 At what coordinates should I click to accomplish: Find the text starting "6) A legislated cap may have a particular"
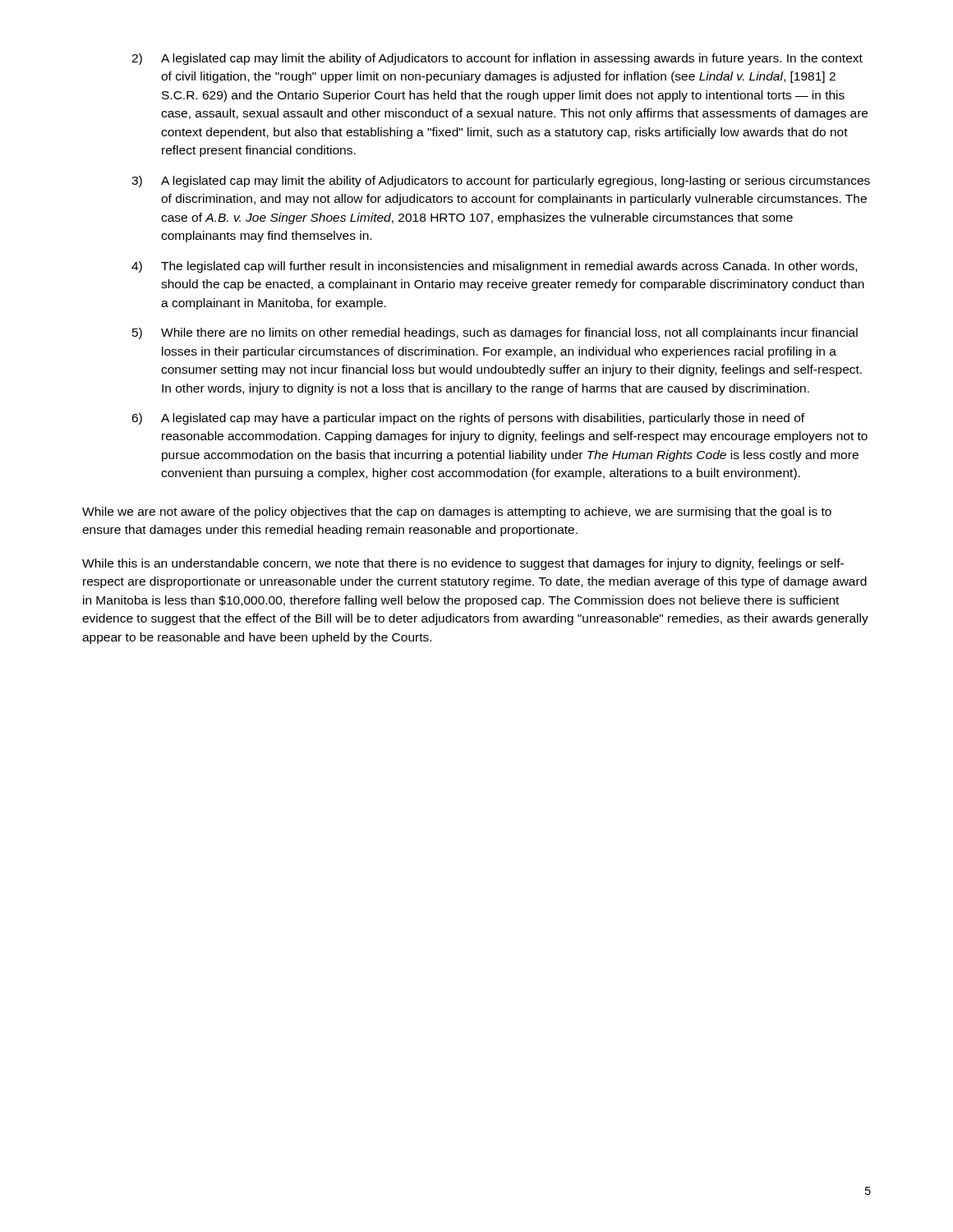coord(501,446)
